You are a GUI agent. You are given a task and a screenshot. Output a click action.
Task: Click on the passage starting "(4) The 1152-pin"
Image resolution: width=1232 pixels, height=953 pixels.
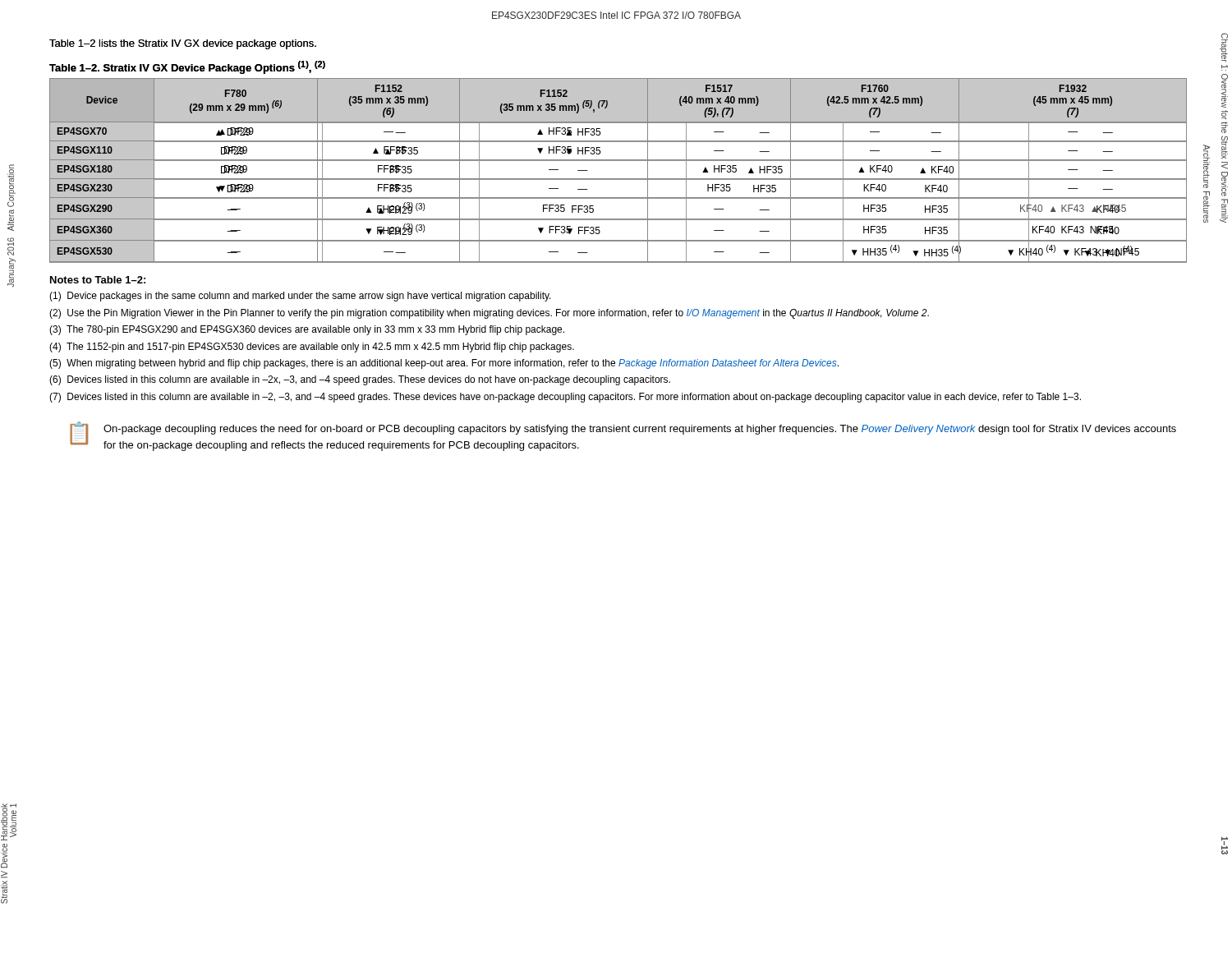(x=312, y=346)
